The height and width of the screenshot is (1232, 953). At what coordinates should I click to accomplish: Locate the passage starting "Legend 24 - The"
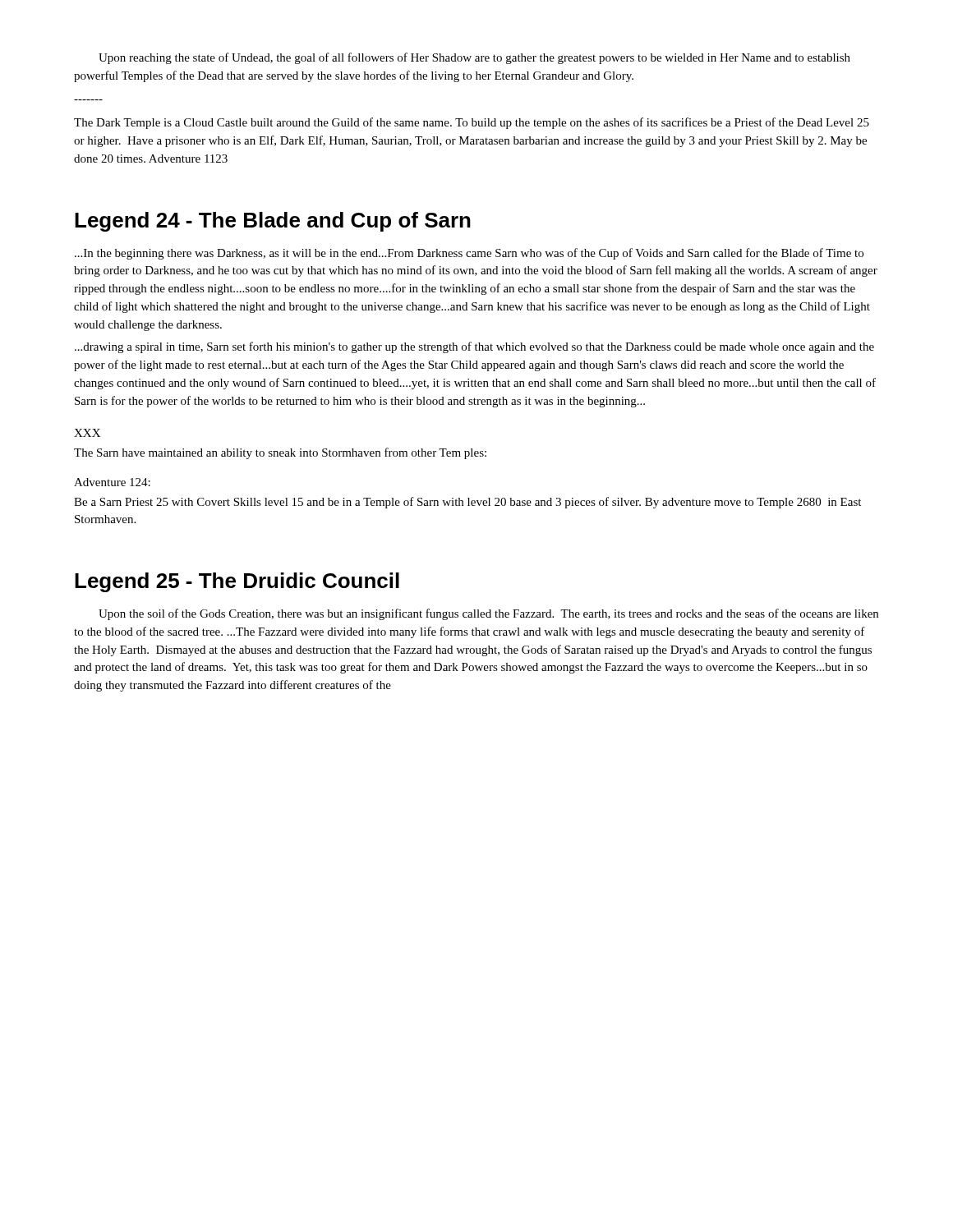point(273,220)
